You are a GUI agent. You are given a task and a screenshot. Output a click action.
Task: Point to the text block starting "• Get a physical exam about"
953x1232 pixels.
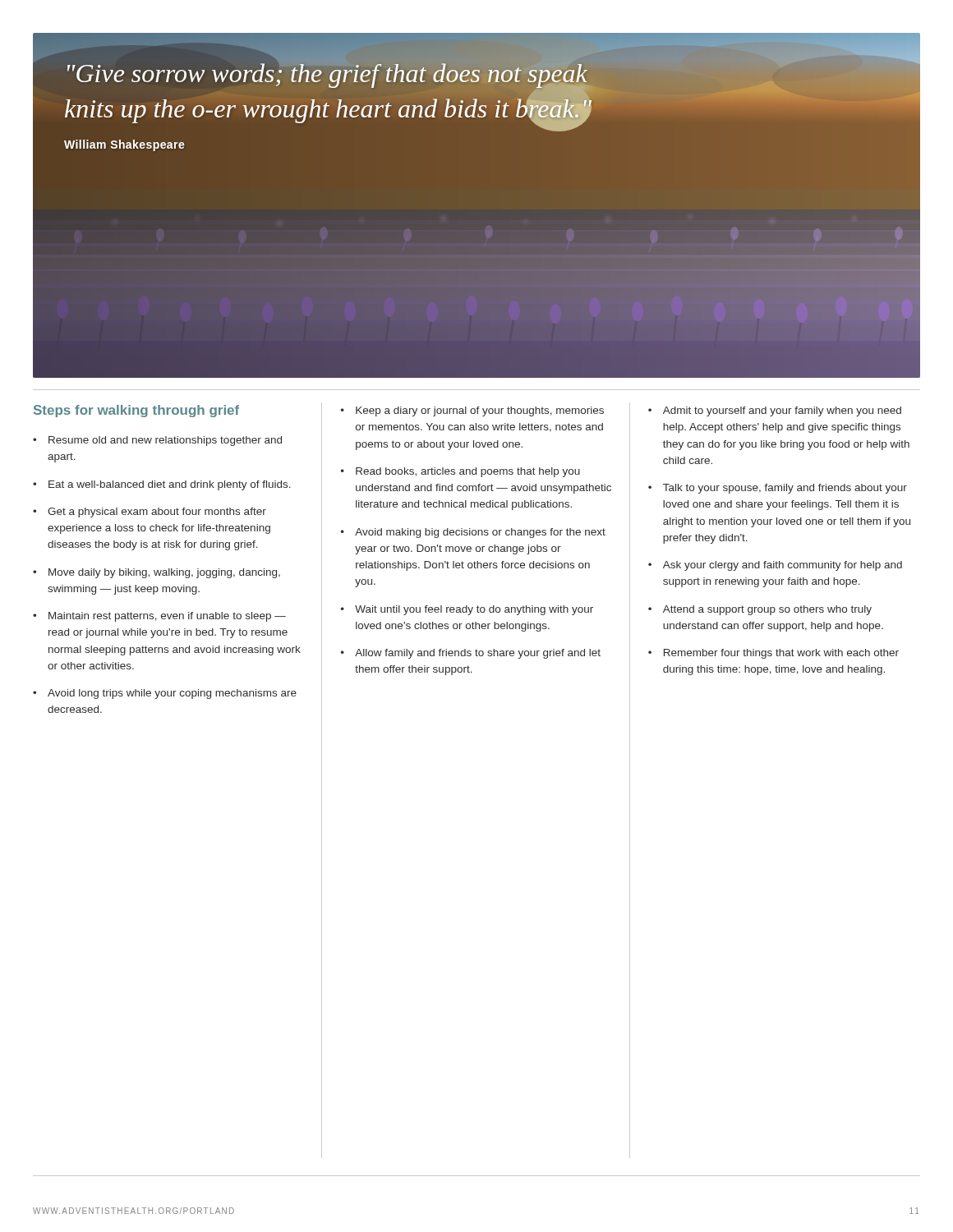coord(152,527)
